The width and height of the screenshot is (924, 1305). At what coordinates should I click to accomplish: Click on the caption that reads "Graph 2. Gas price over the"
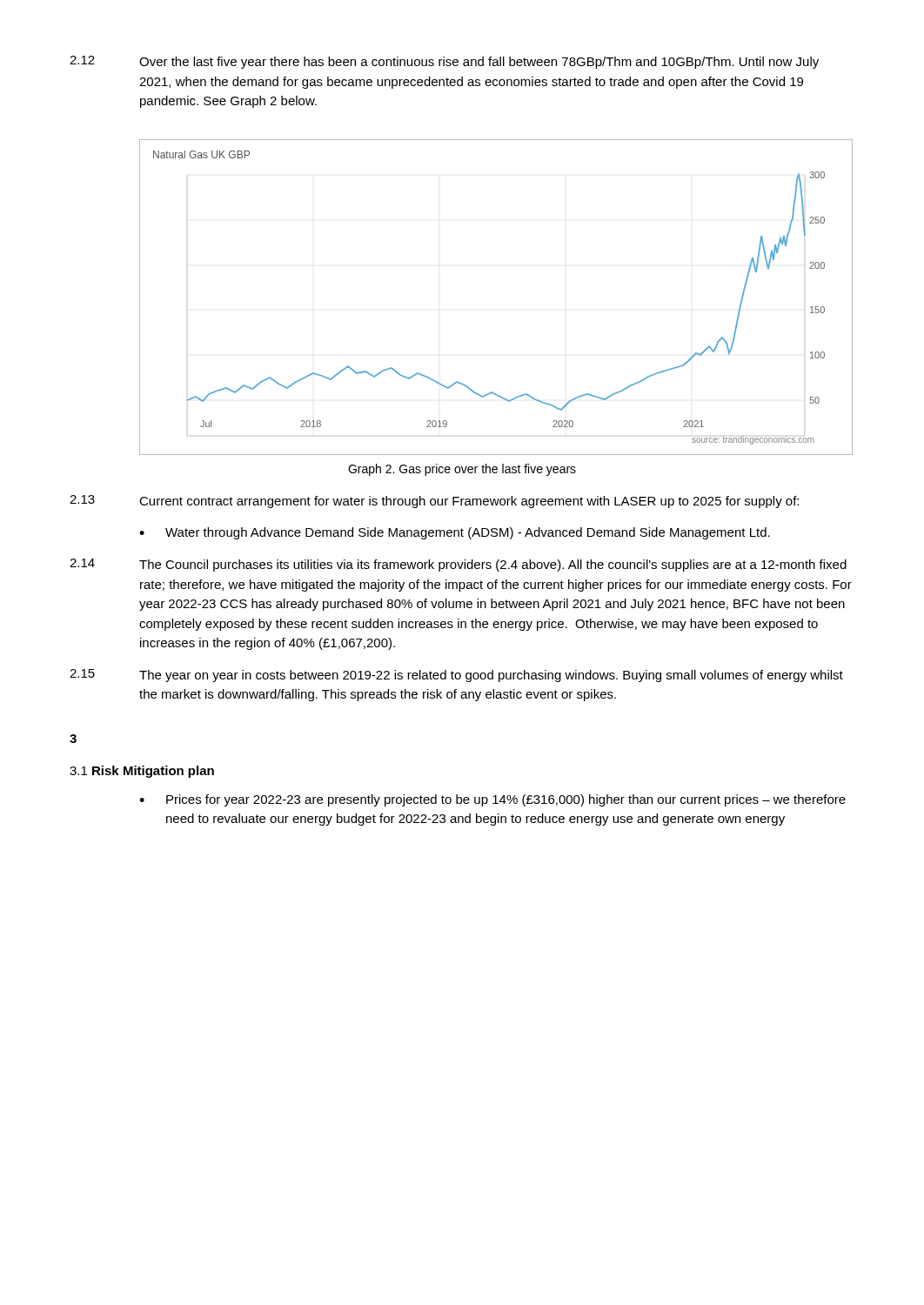462,468
